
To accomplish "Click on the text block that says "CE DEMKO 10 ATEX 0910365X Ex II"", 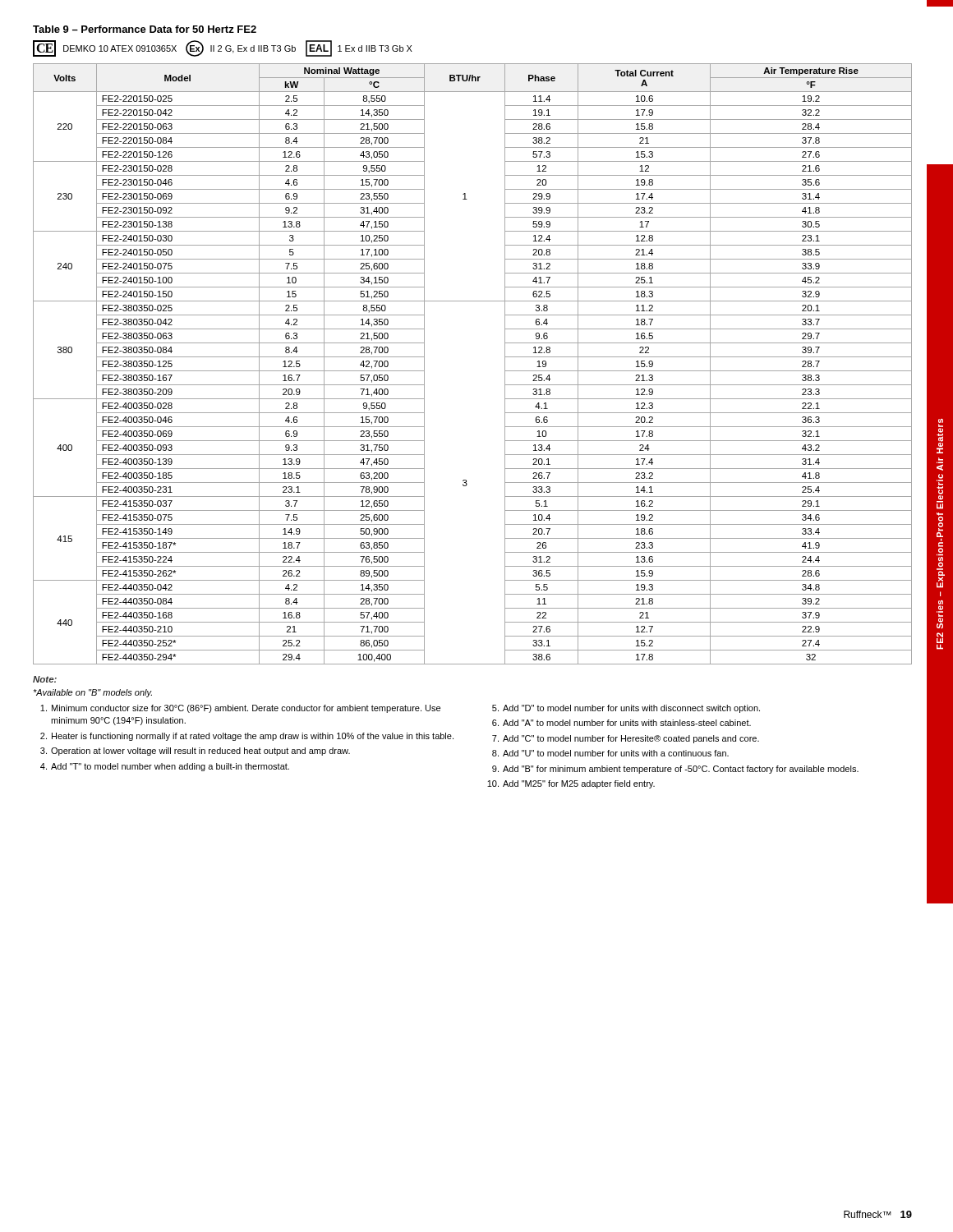I will [223, 48].
